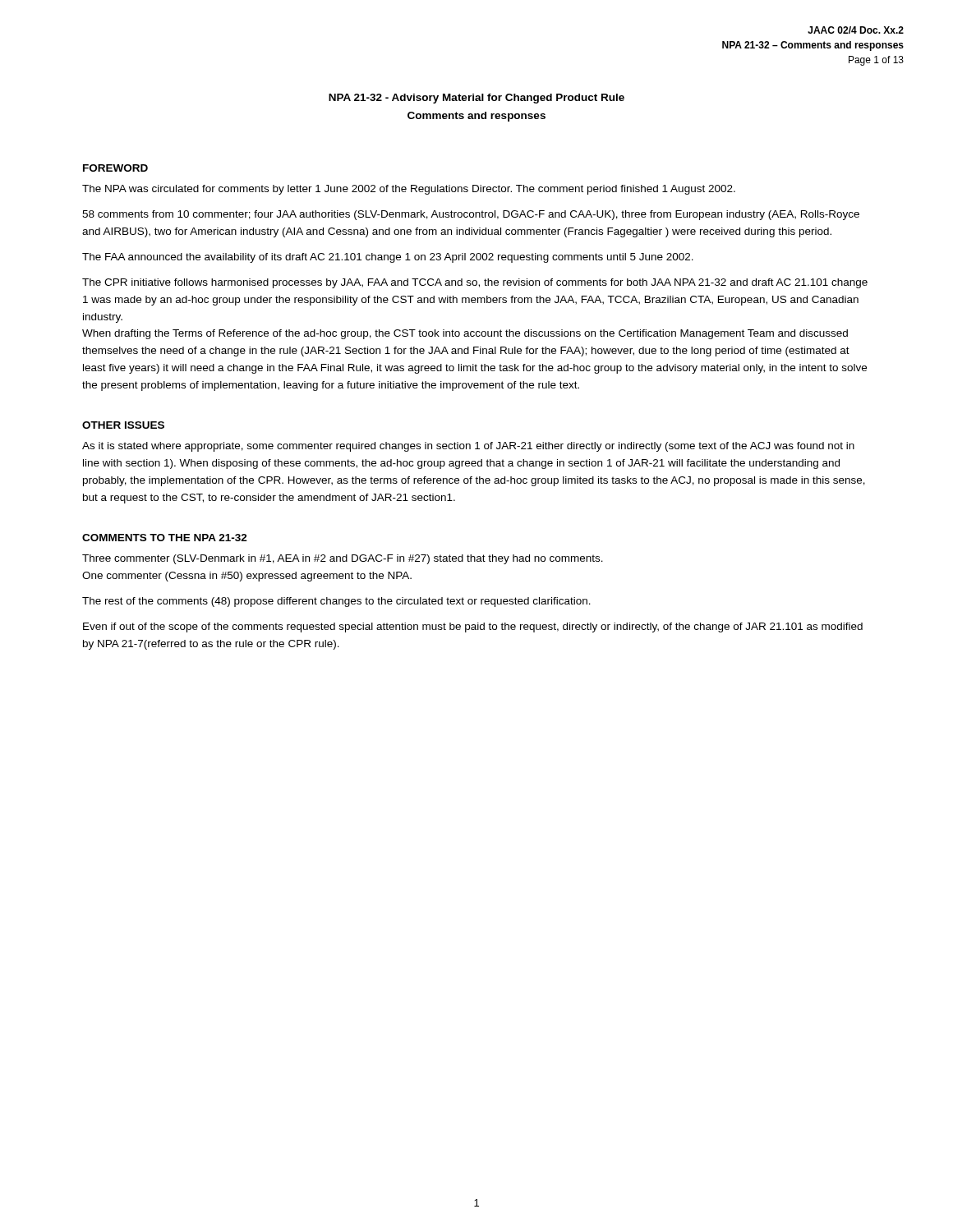Where is the passage that starts "The rest of the comments (48) propose"?
This screenshot has height=1232, width=953.
point(337,600)
